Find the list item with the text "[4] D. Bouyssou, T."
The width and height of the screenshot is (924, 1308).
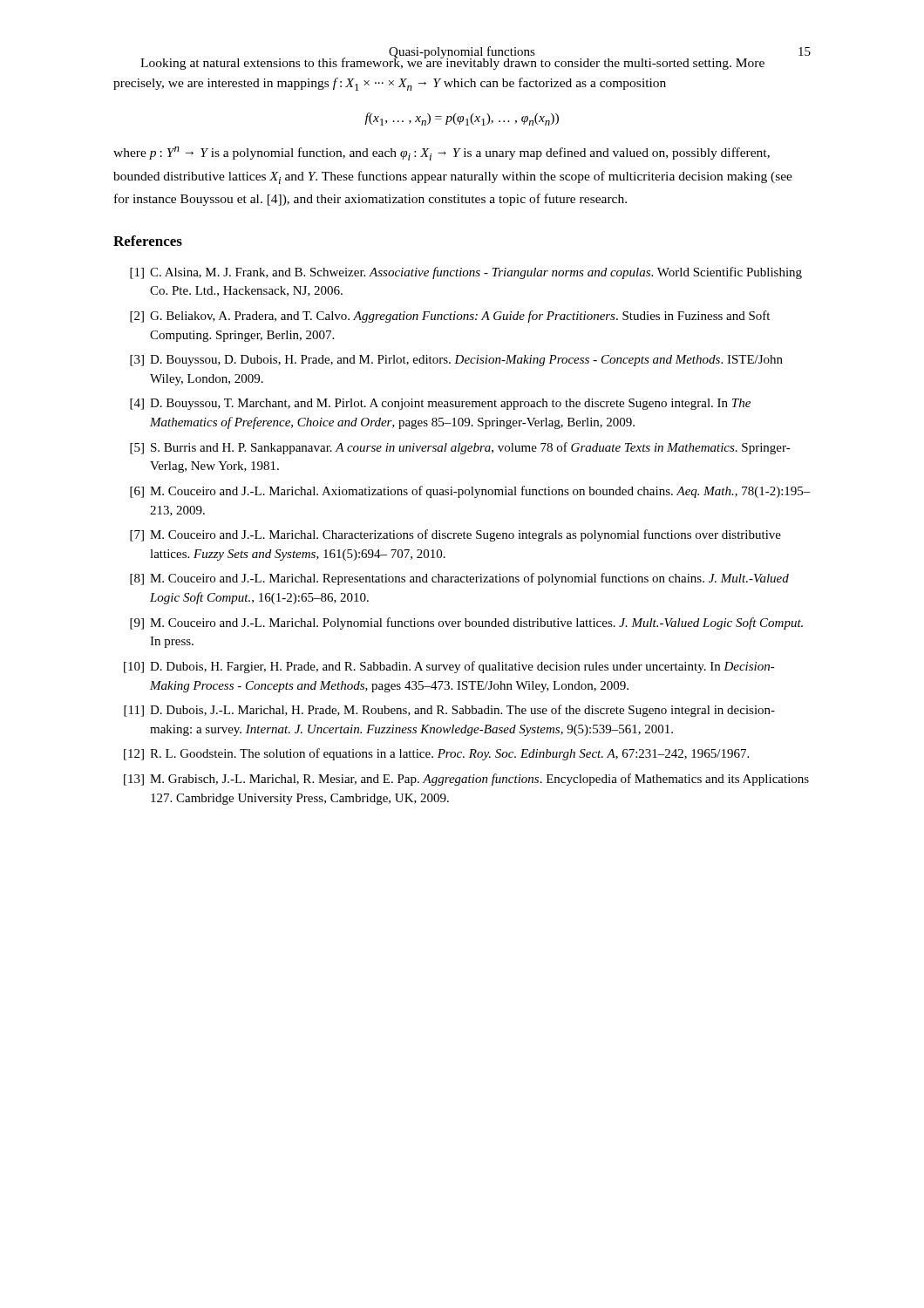(x=462, y=414)
